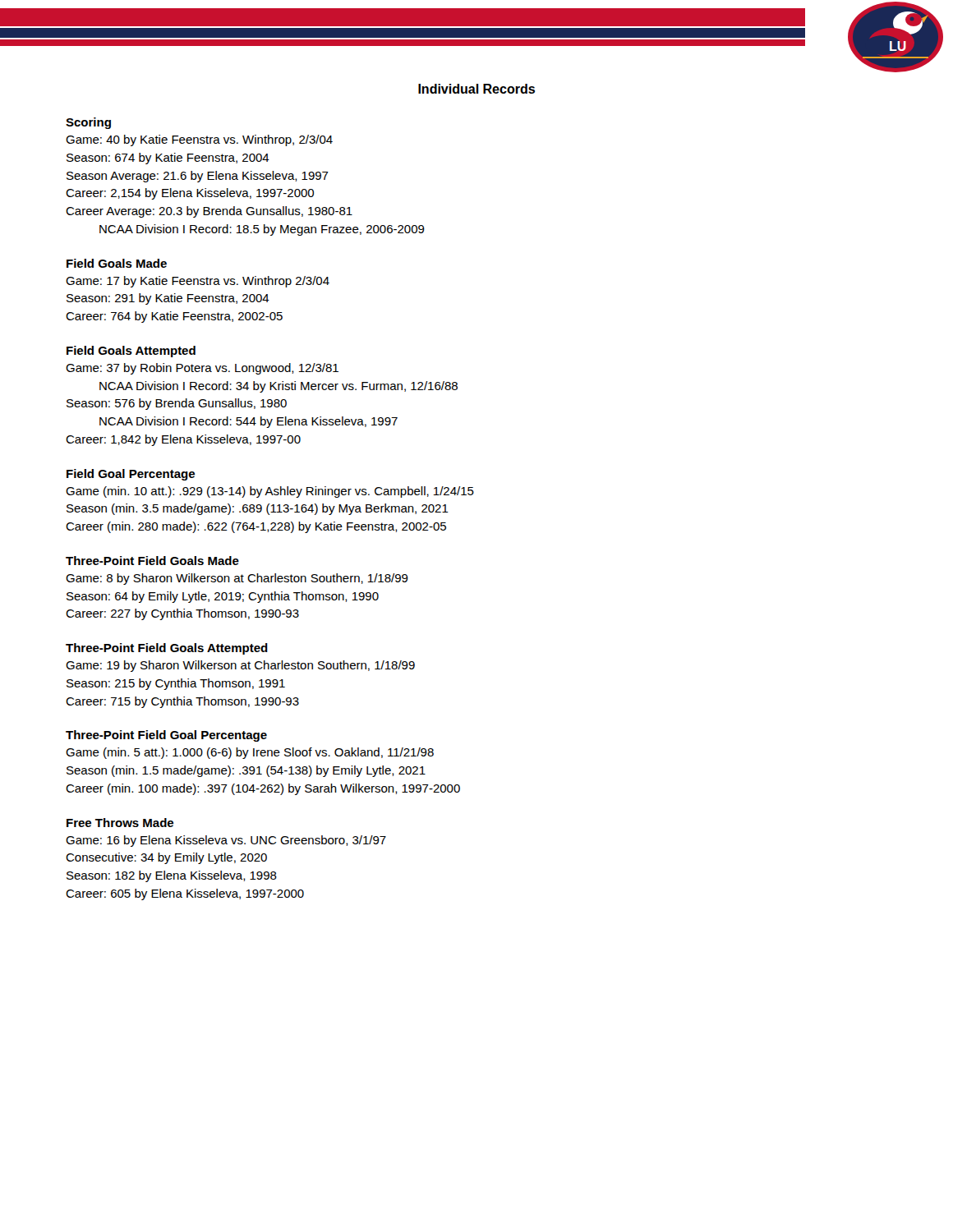953x1232 pixels.
Task: Find "Field Goals Attempted" on this page
Action: click(131, 350)
